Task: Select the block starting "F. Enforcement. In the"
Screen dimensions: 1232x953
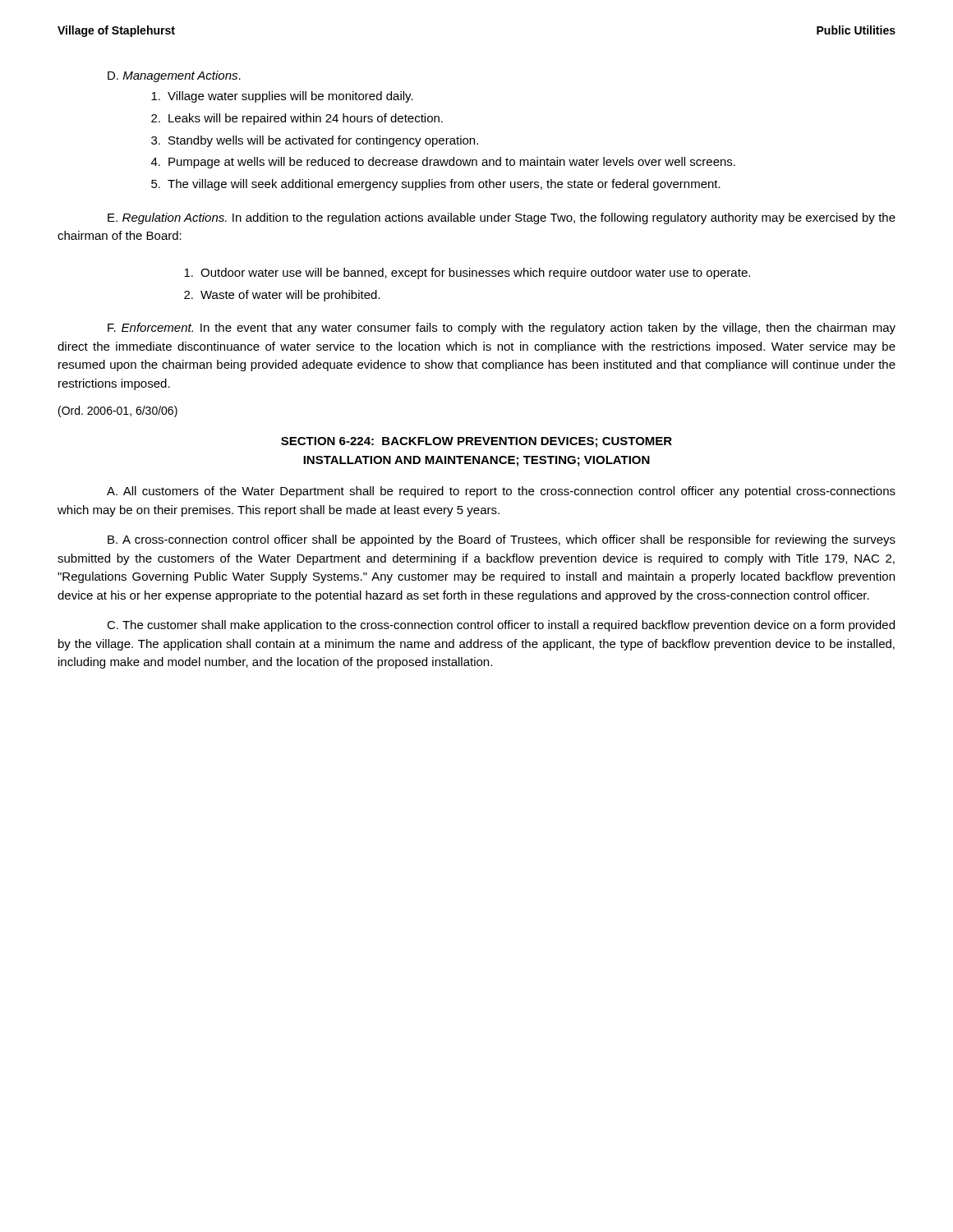Action: click(476, 355)
